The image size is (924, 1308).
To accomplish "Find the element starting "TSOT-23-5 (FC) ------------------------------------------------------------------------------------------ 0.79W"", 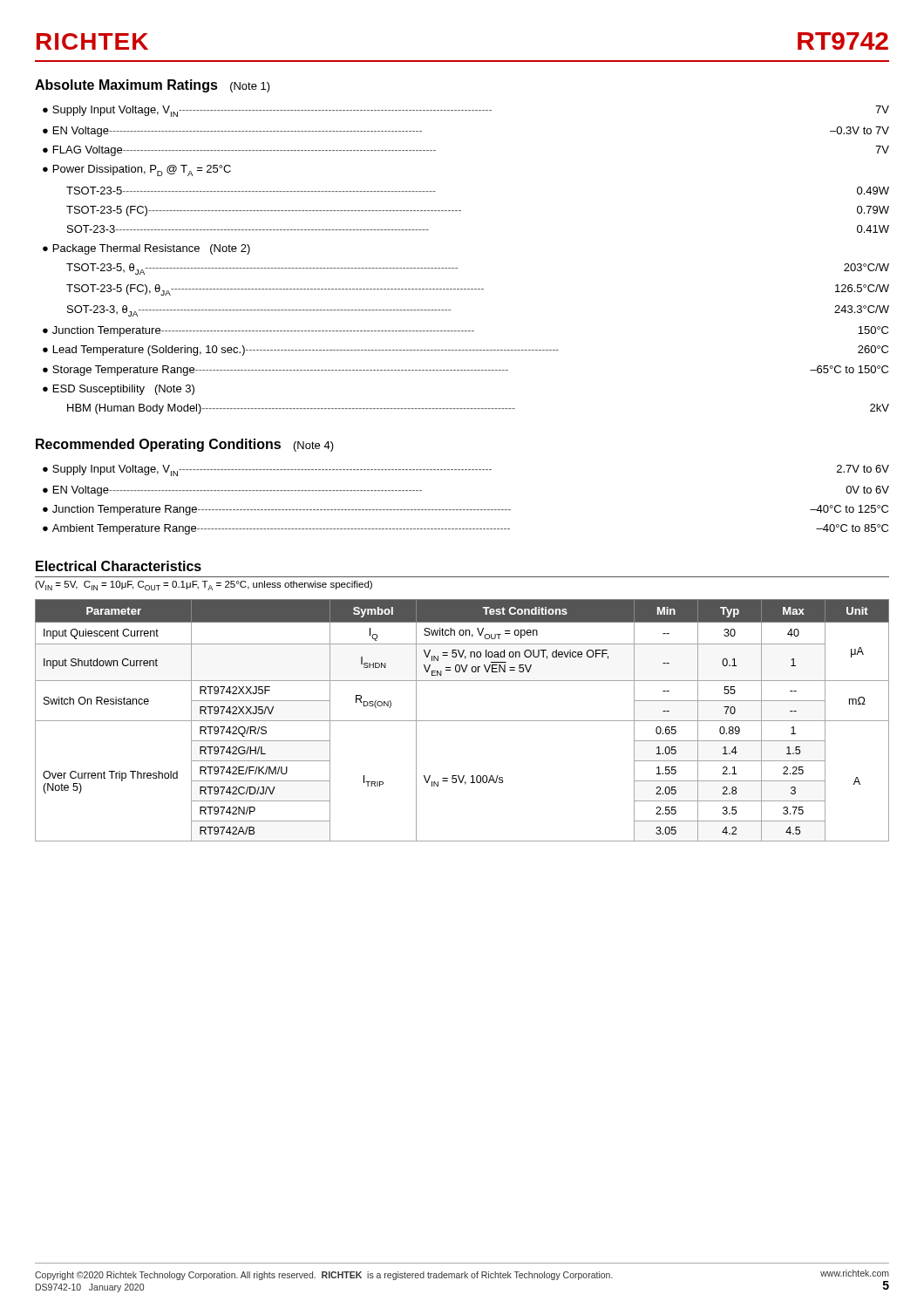I will [109, 210].
